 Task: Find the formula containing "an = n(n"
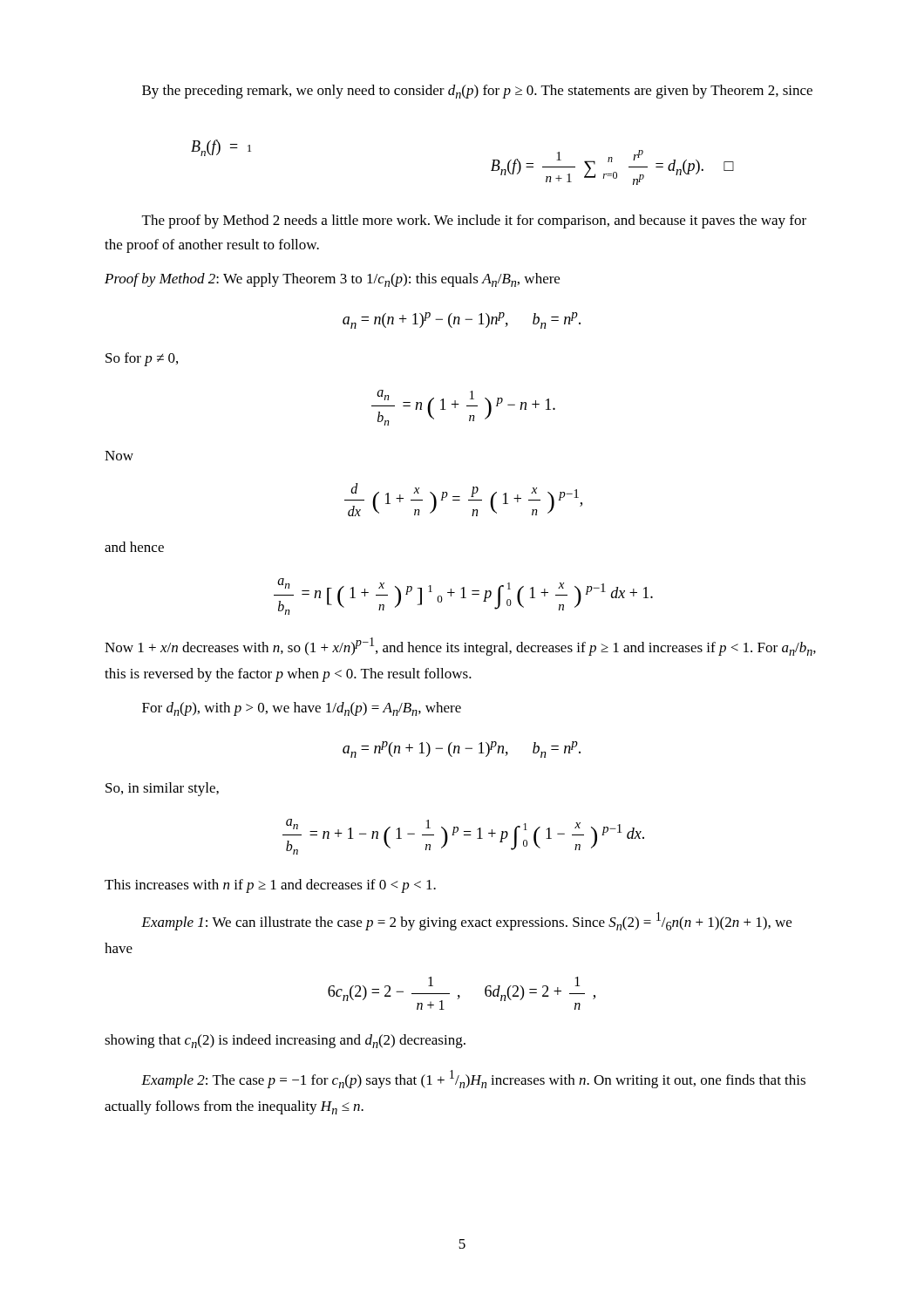(x=462, y=319)
